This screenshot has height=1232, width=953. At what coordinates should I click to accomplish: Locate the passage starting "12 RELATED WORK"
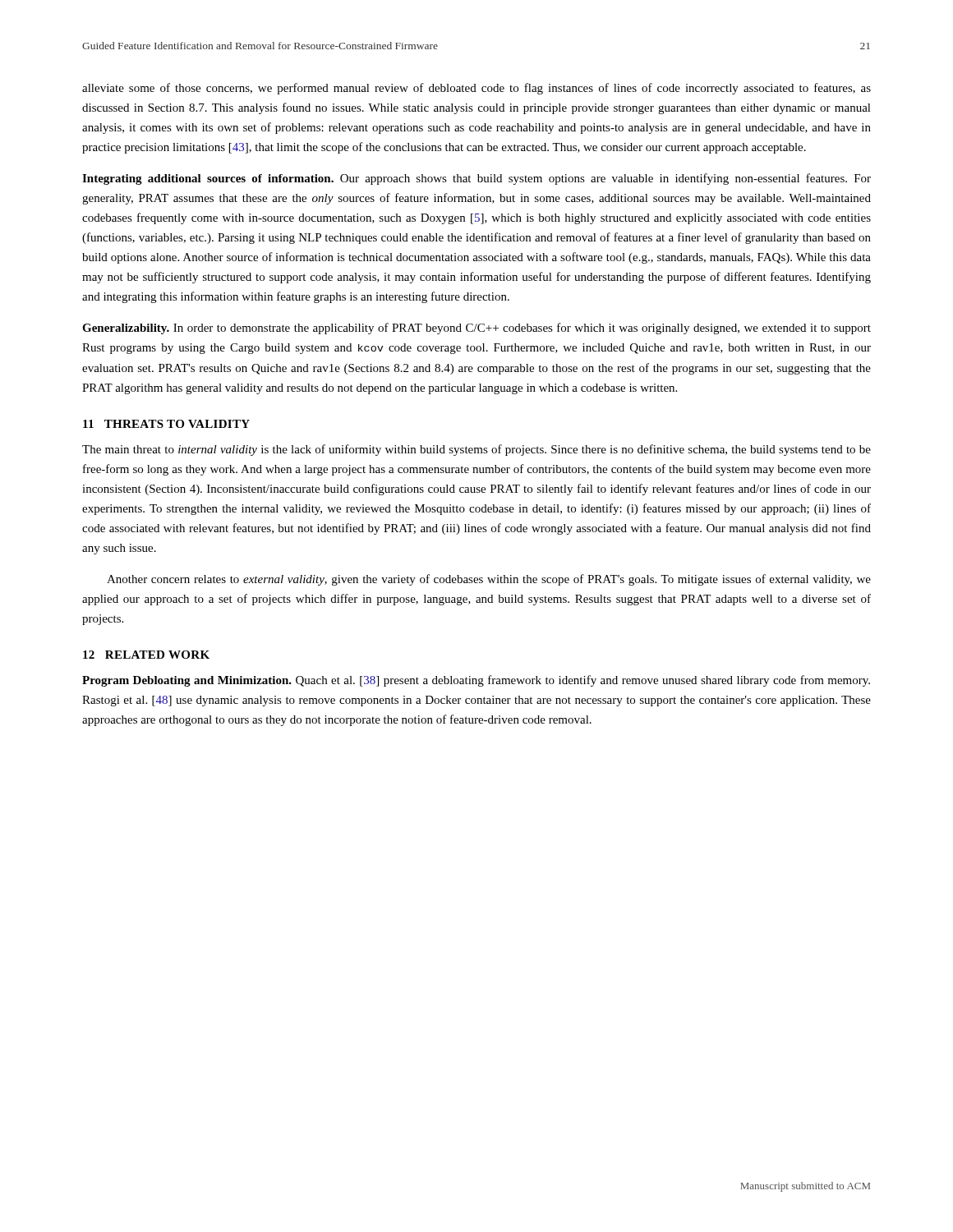[146, 654]
